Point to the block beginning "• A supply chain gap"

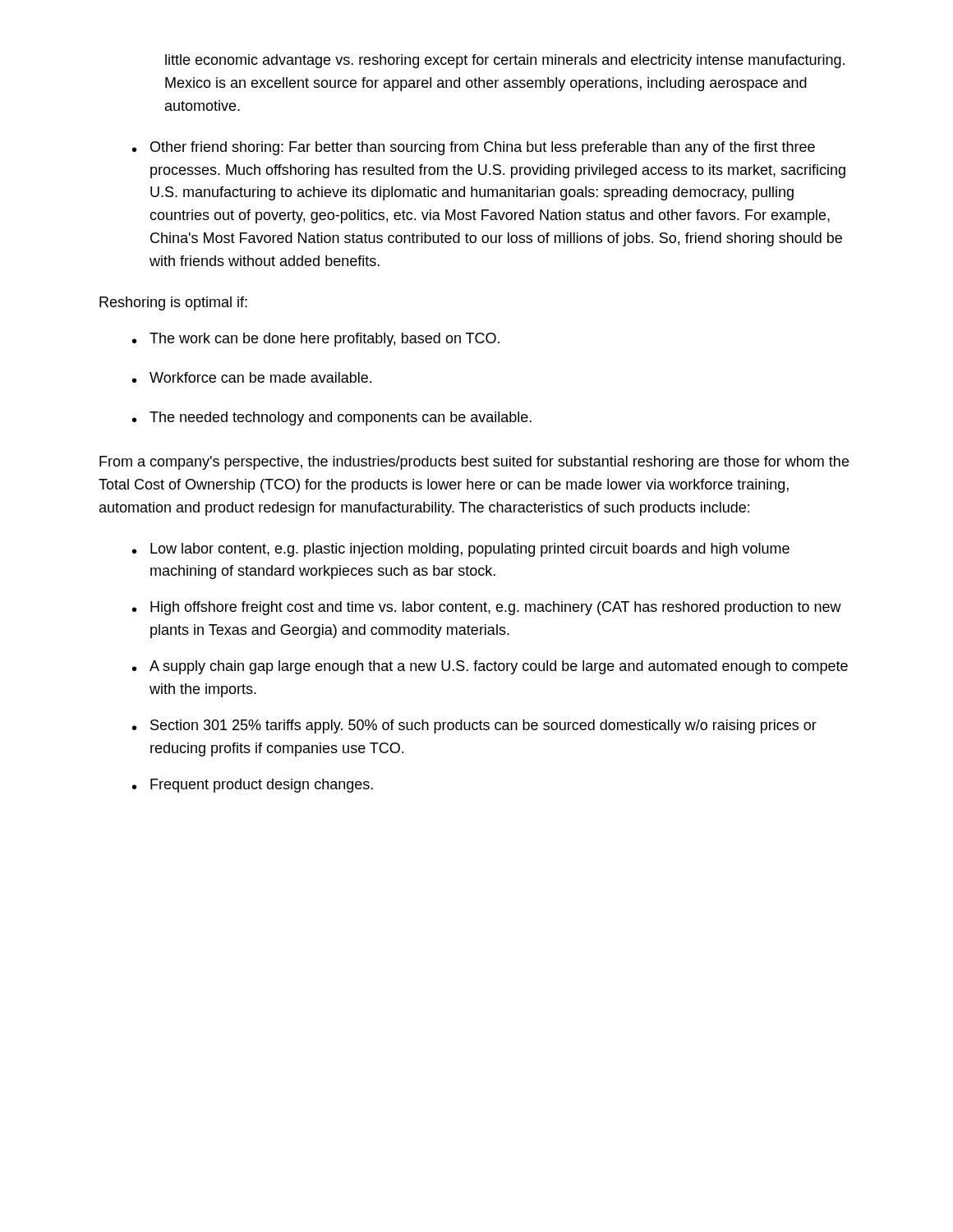493,678
